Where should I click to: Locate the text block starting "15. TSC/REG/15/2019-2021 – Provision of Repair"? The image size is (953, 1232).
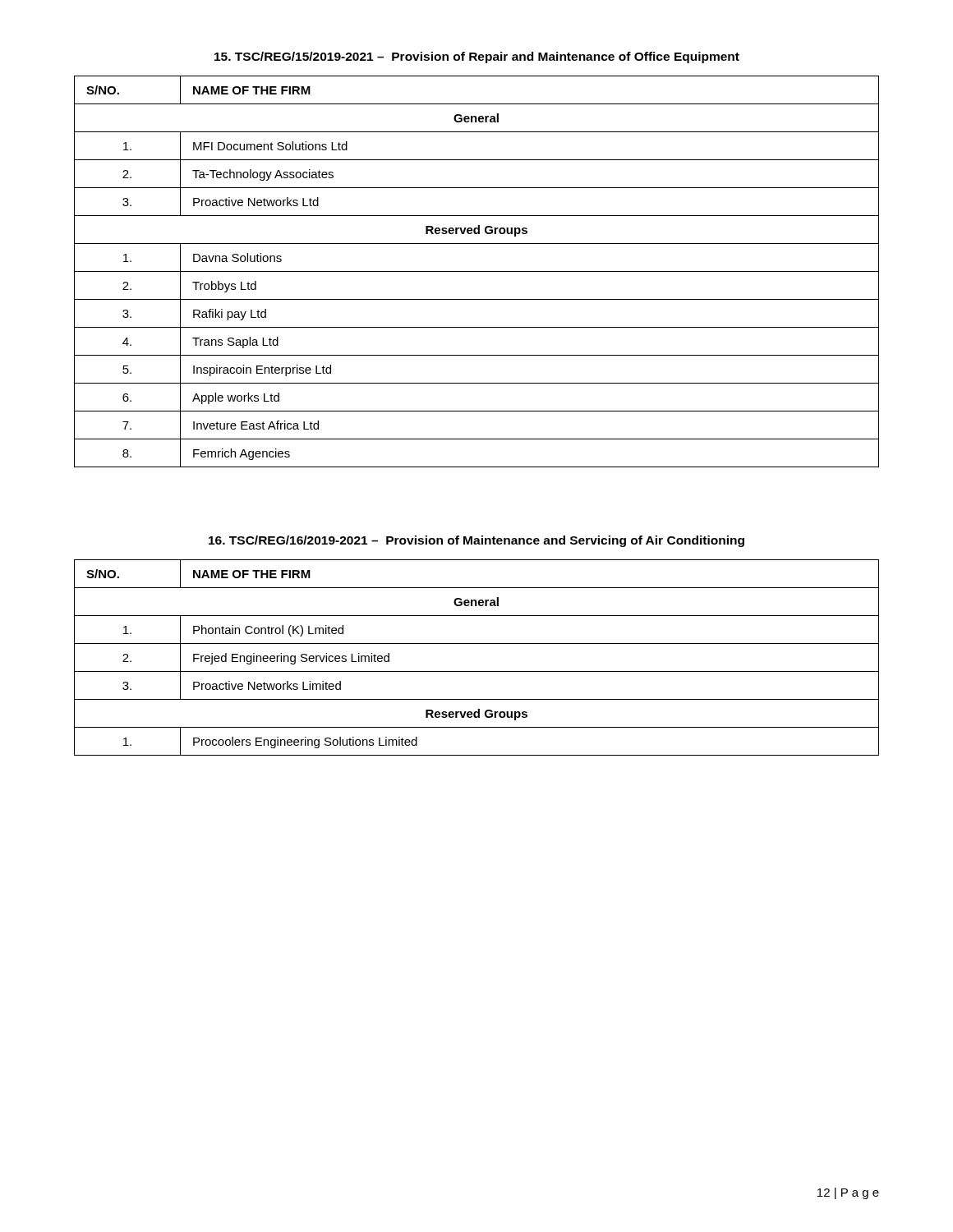pyautogui.click(x=476, y=56)
